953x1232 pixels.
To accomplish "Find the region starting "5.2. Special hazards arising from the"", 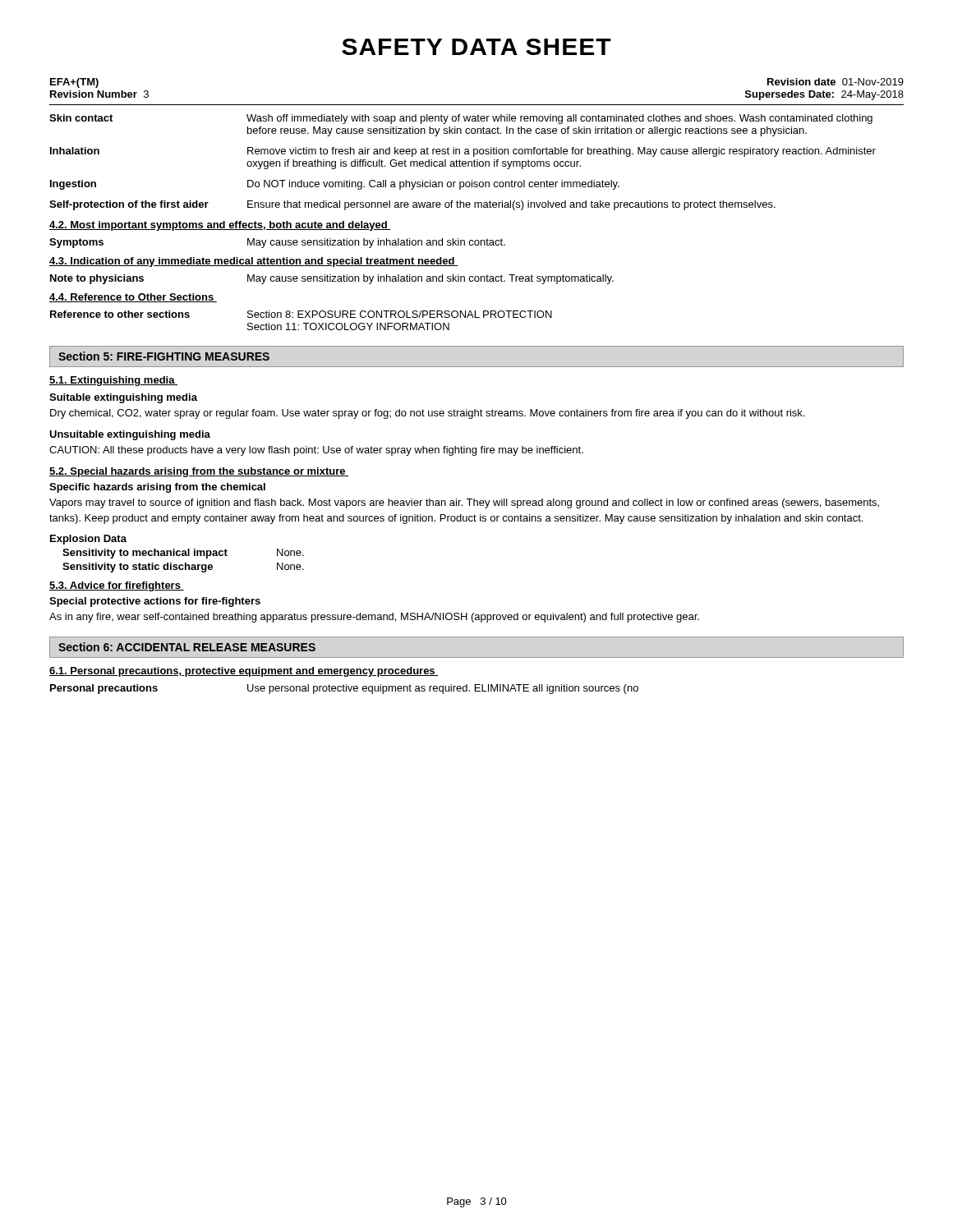I will [x=199, y=471].
